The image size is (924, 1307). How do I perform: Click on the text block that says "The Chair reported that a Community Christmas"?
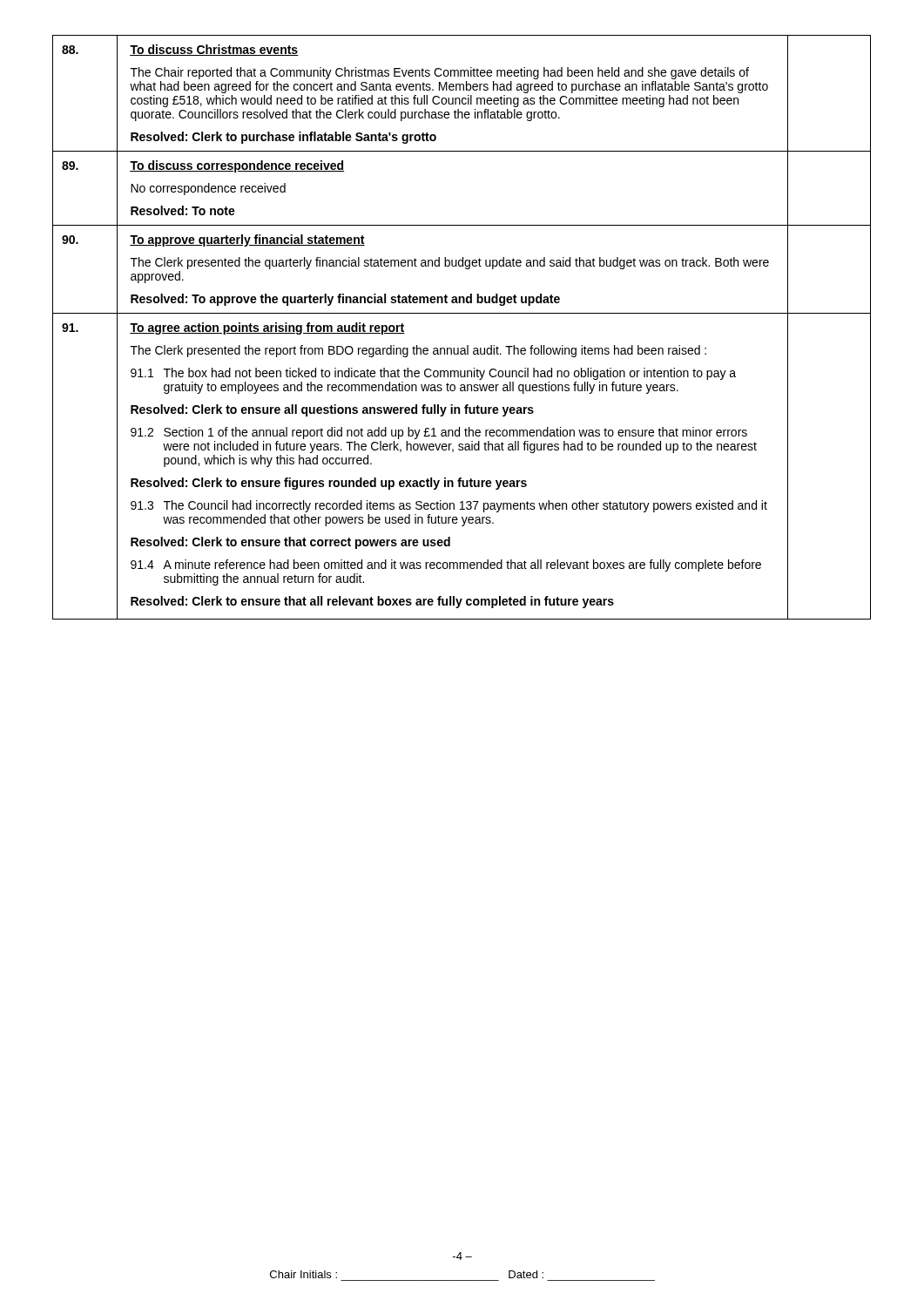coord(449,93)
